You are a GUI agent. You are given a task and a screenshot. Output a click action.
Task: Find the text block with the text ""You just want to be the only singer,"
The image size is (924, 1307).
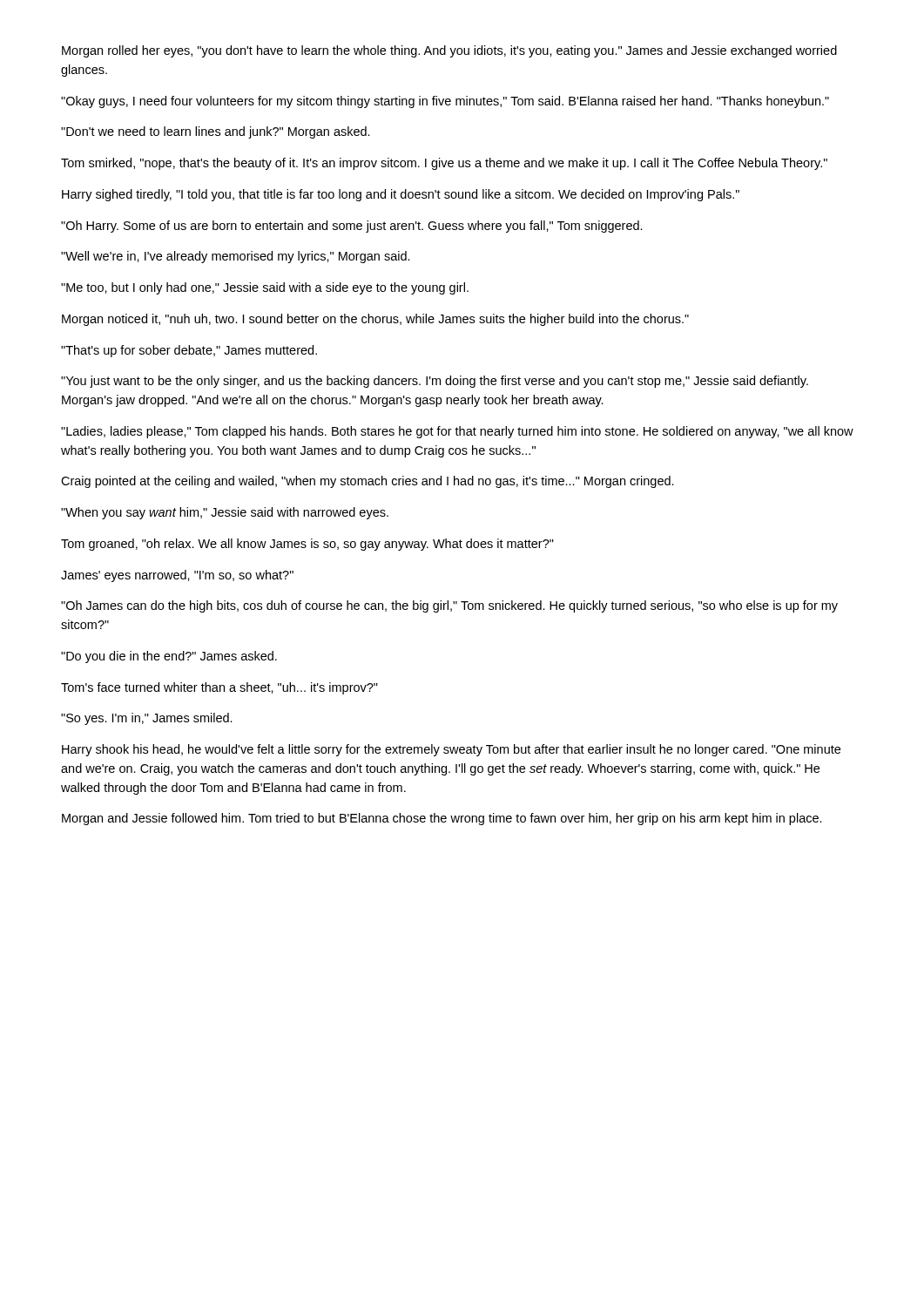pyautogui.click(x=435, y=390)
